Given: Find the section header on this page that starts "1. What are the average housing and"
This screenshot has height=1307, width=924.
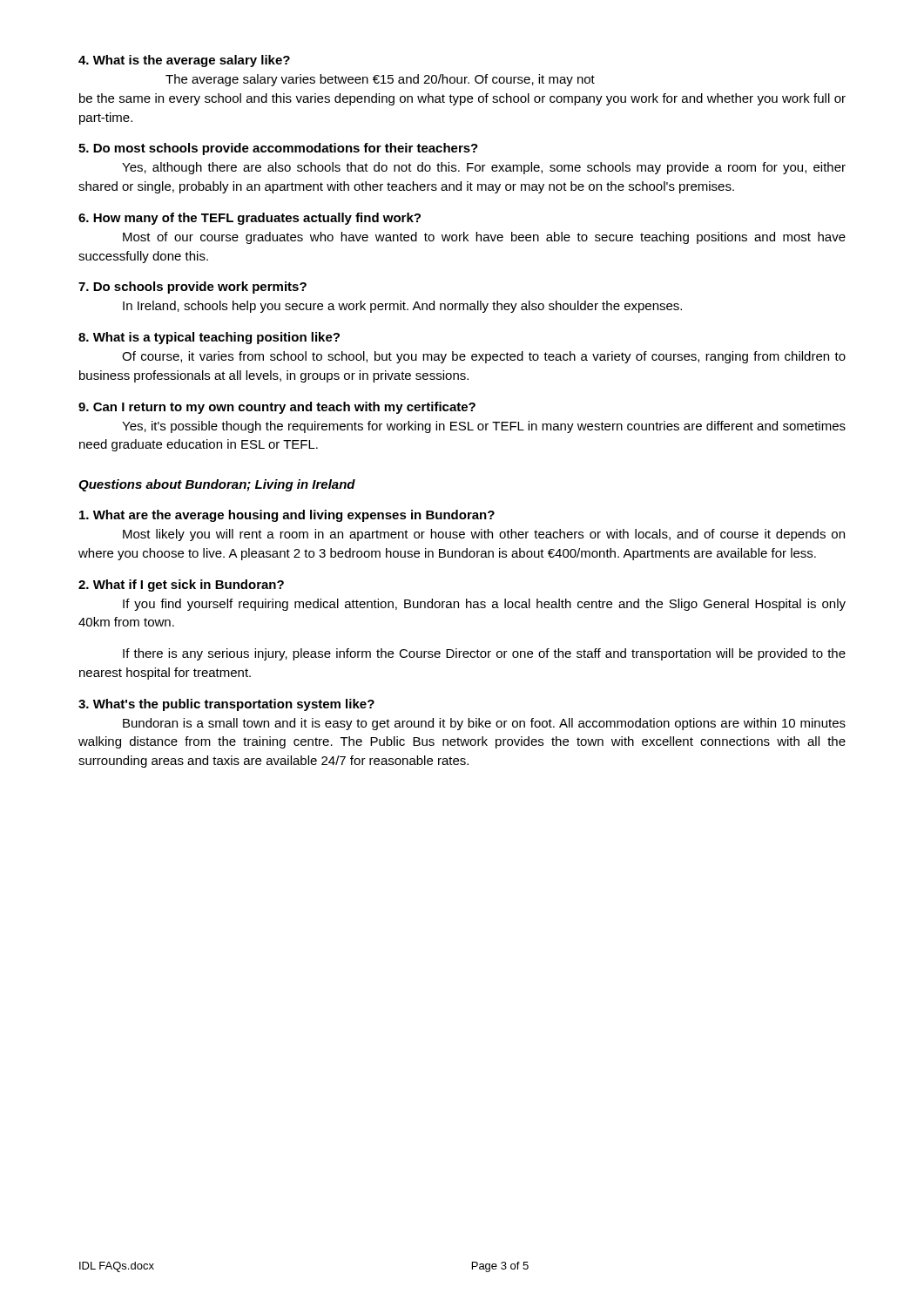Looking at the screenshot, I should (x=287, y=515).
